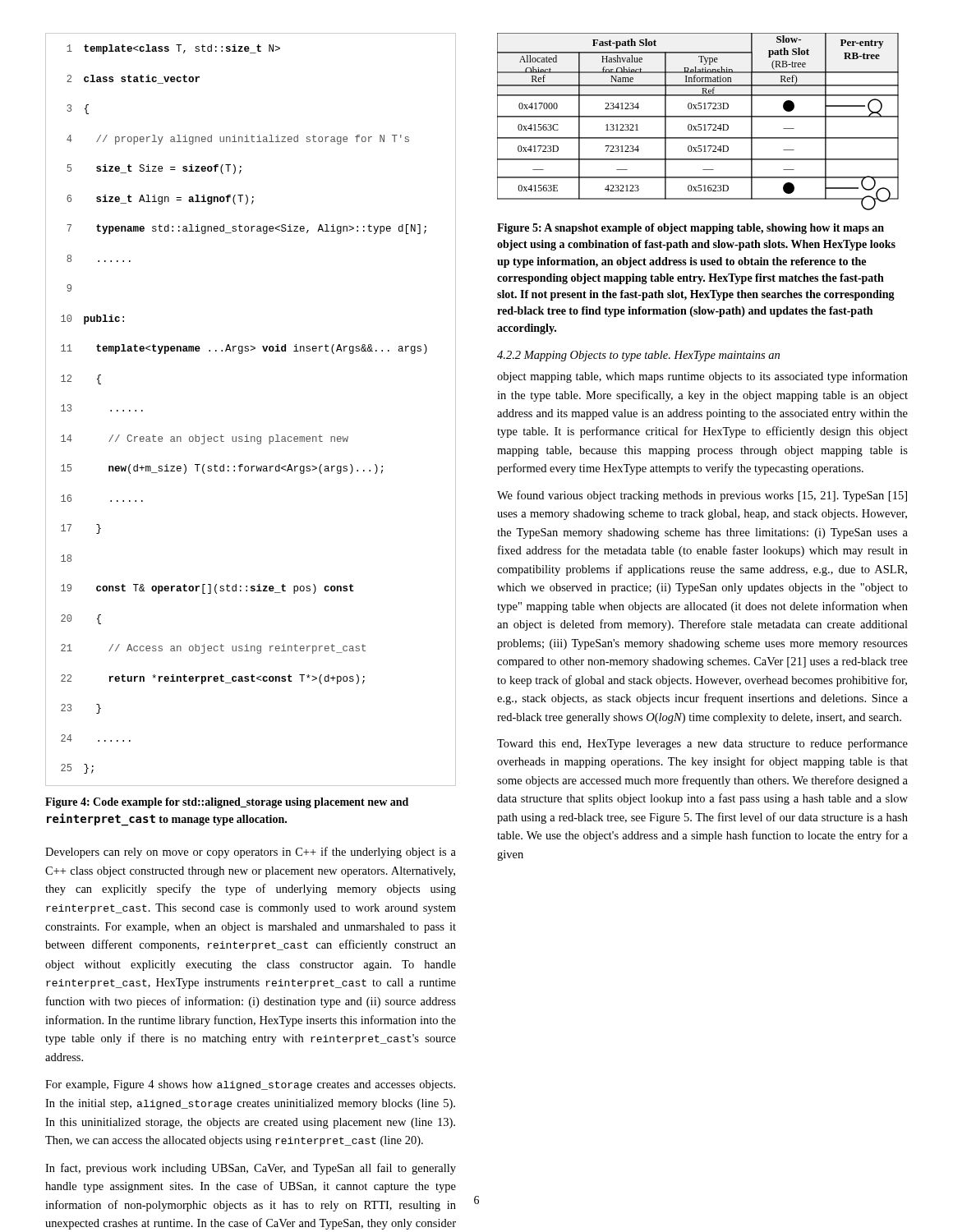
Task: Click on the table as image
Action: pyautogui.click(x=702, y=123)
